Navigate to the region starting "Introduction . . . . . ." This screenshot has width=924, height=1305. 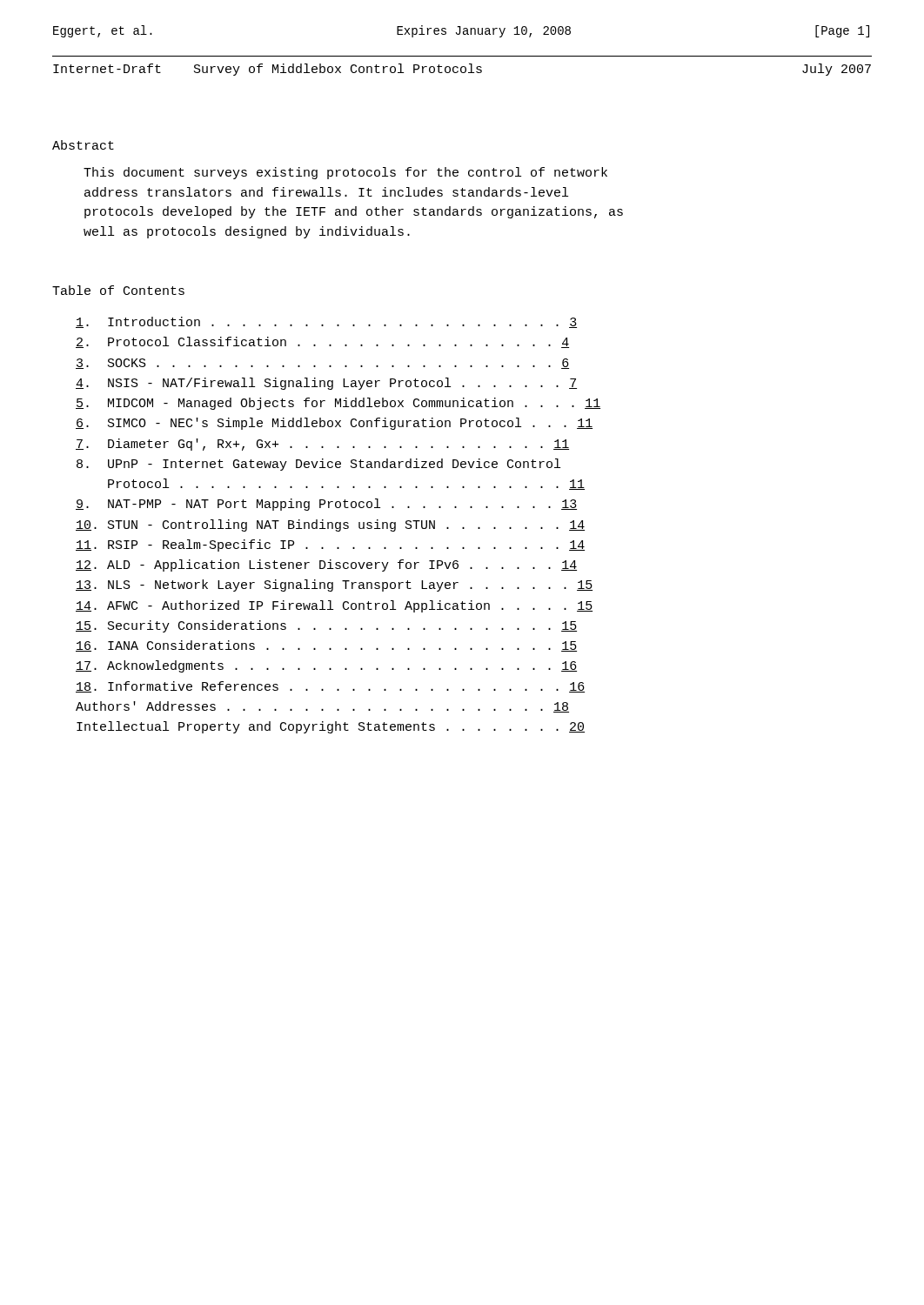[x=315, y=323]
